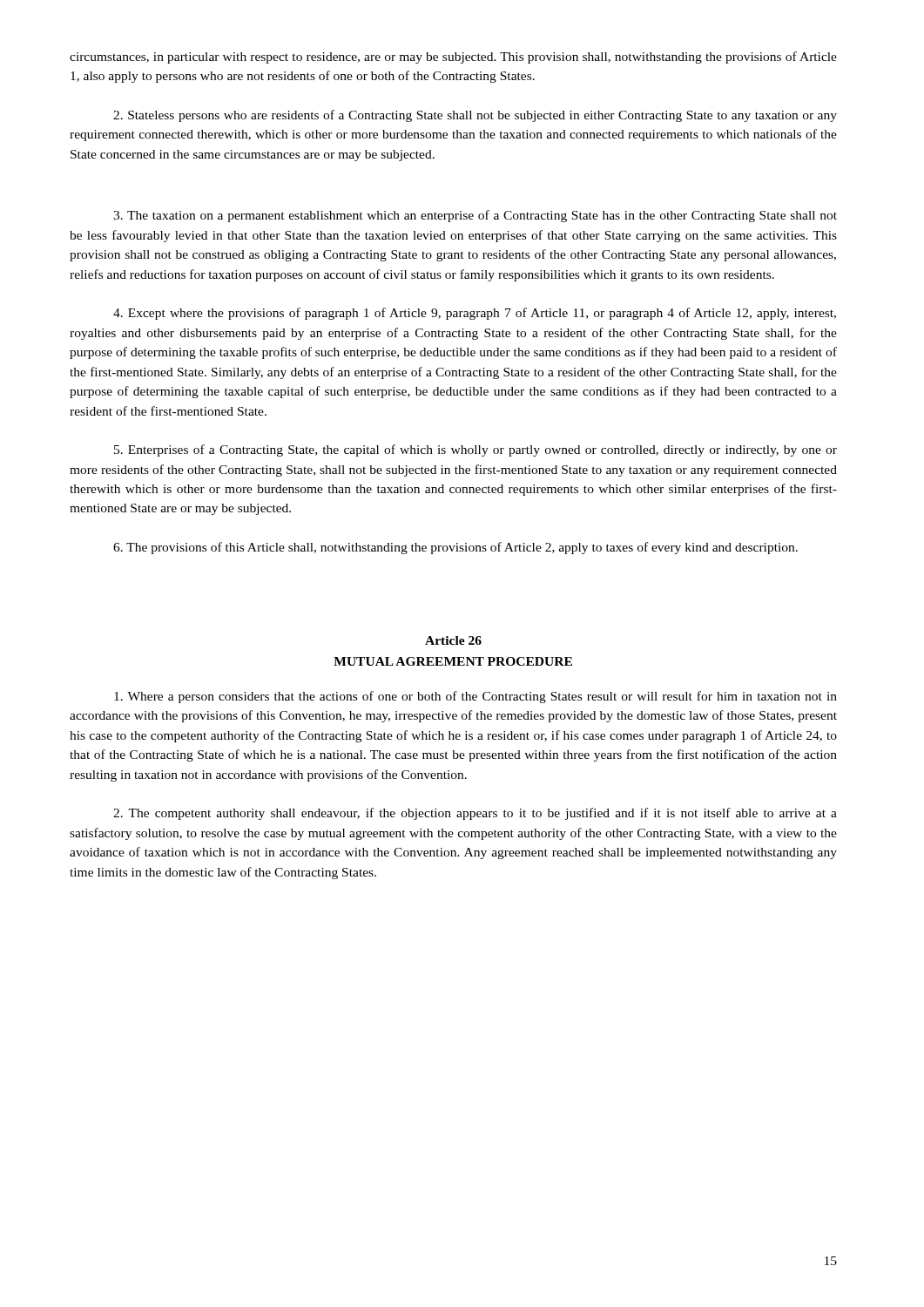Image resolution: width=924 pixels, height=1307 pixels.
Task: Find the block on this page that starts "The provisions of this"
Action: (x=453, y=547)
